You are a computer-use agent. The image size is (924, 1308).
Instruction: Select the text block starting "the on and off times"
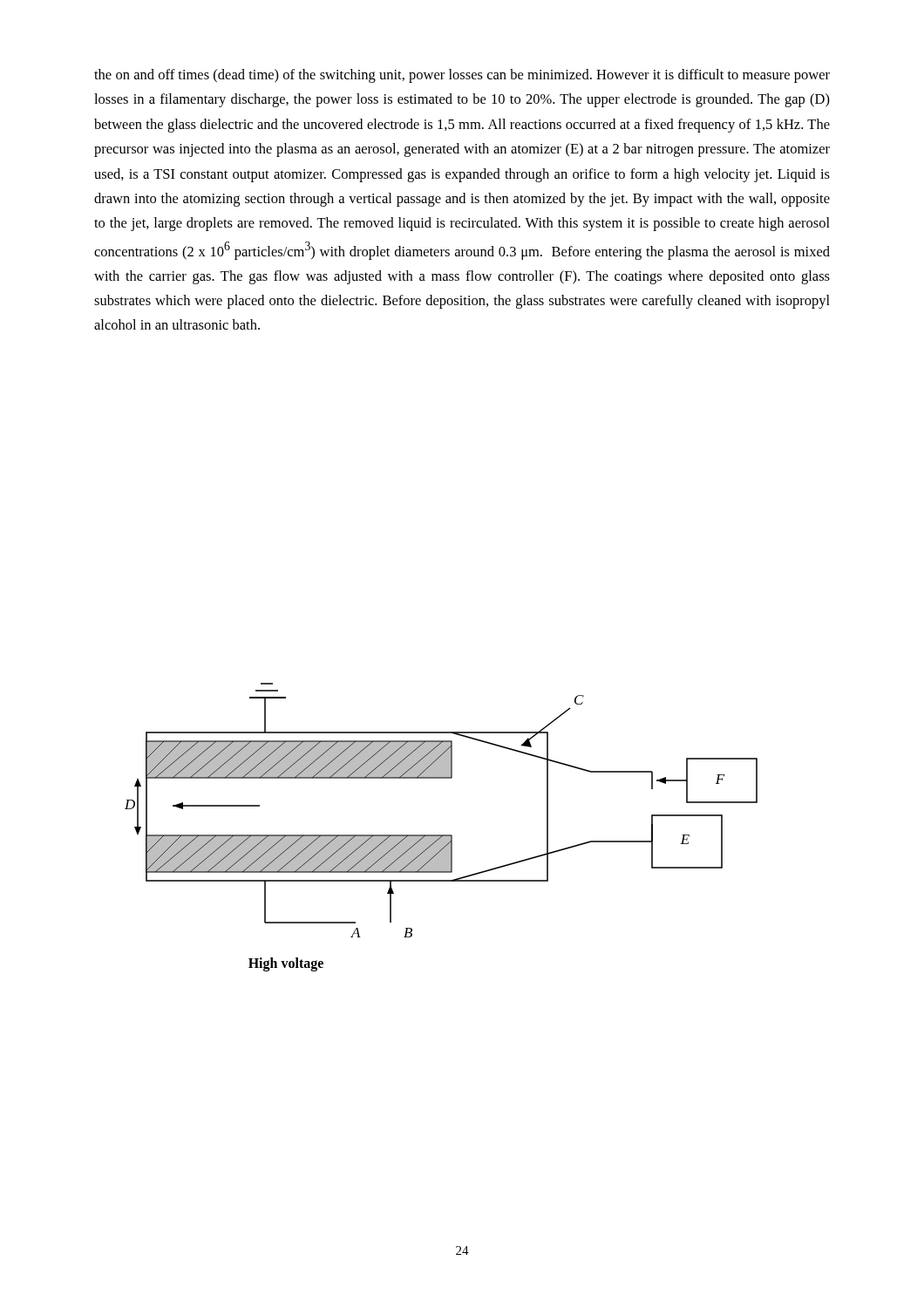point(462,200)
